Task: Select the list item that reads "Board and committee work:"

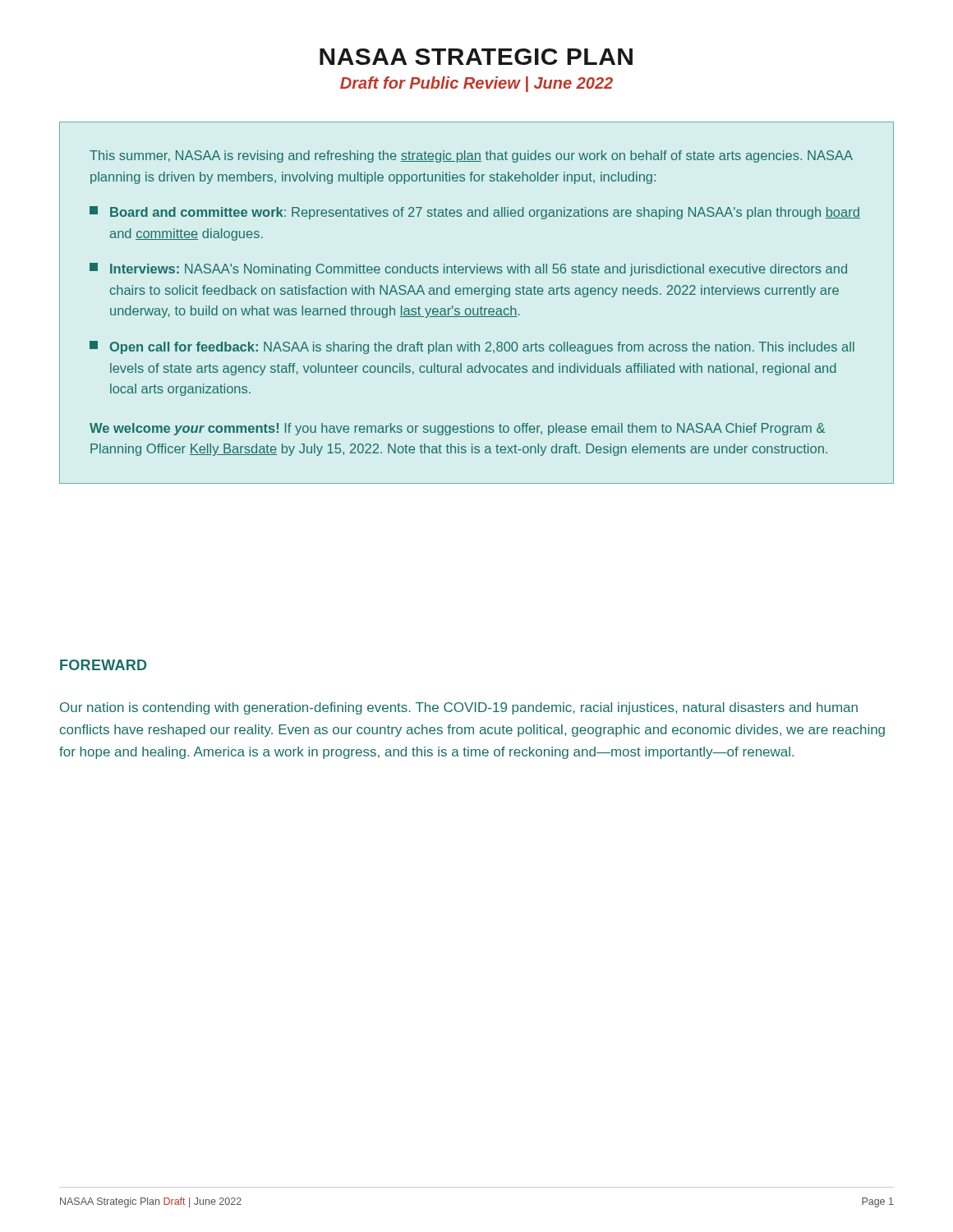Action: tap(476, 223)
